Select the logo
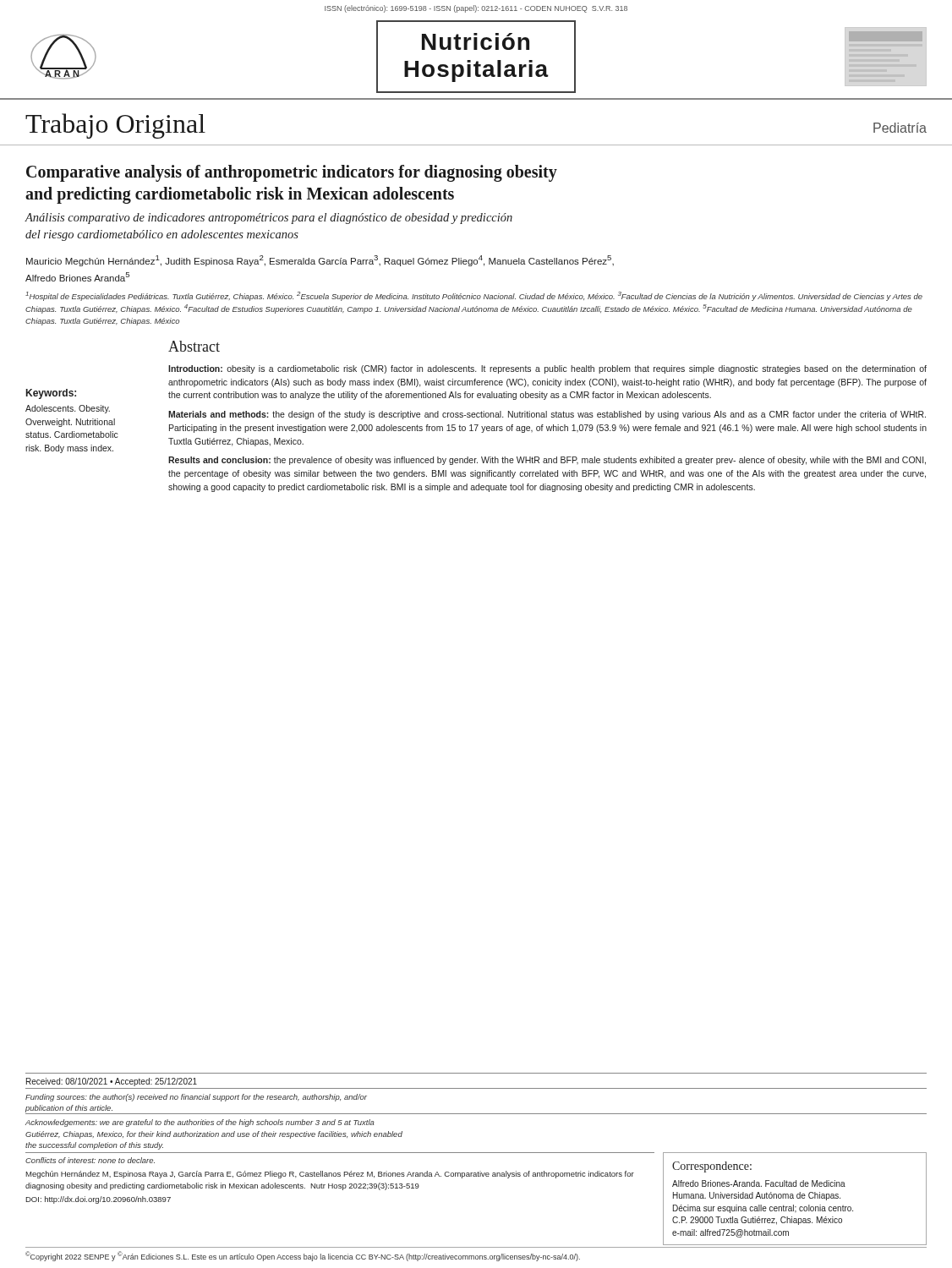 (x=72, y=57)
